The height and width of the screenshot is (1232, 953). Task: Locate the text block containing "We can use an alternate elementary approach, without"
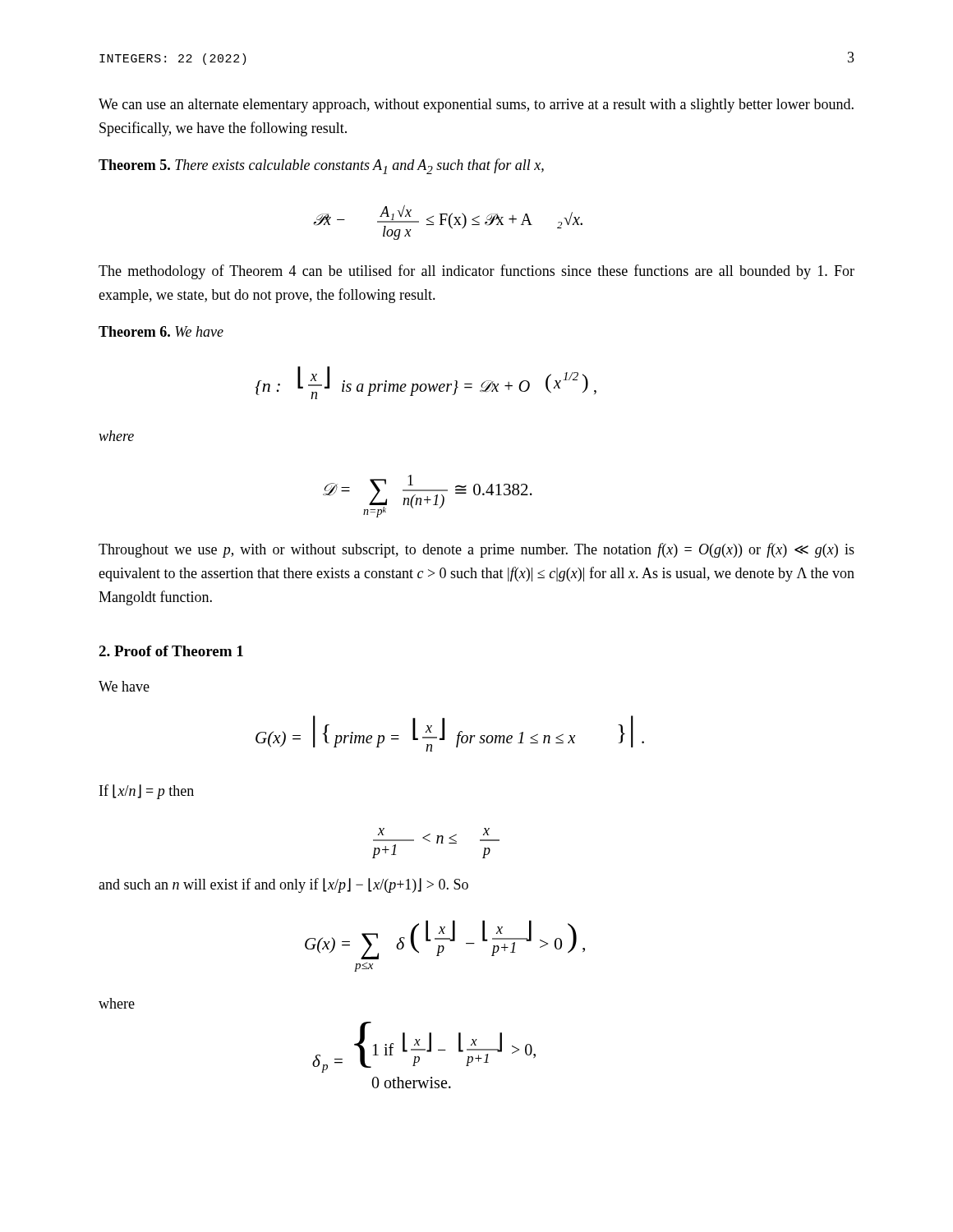[x=476, y=116]
